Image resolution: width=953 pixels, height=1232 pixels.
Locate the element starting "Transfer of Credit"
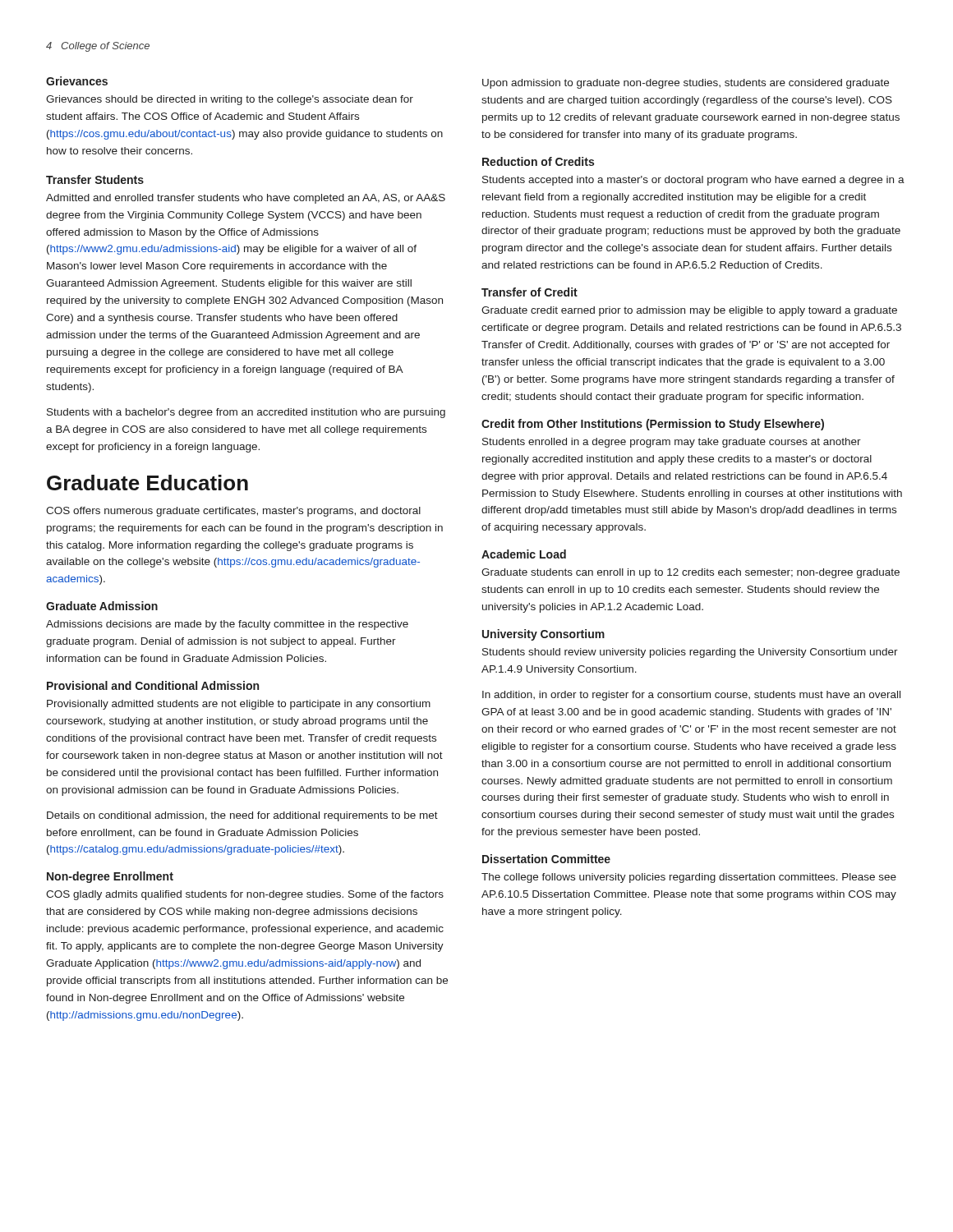click(x=529, y=293)
